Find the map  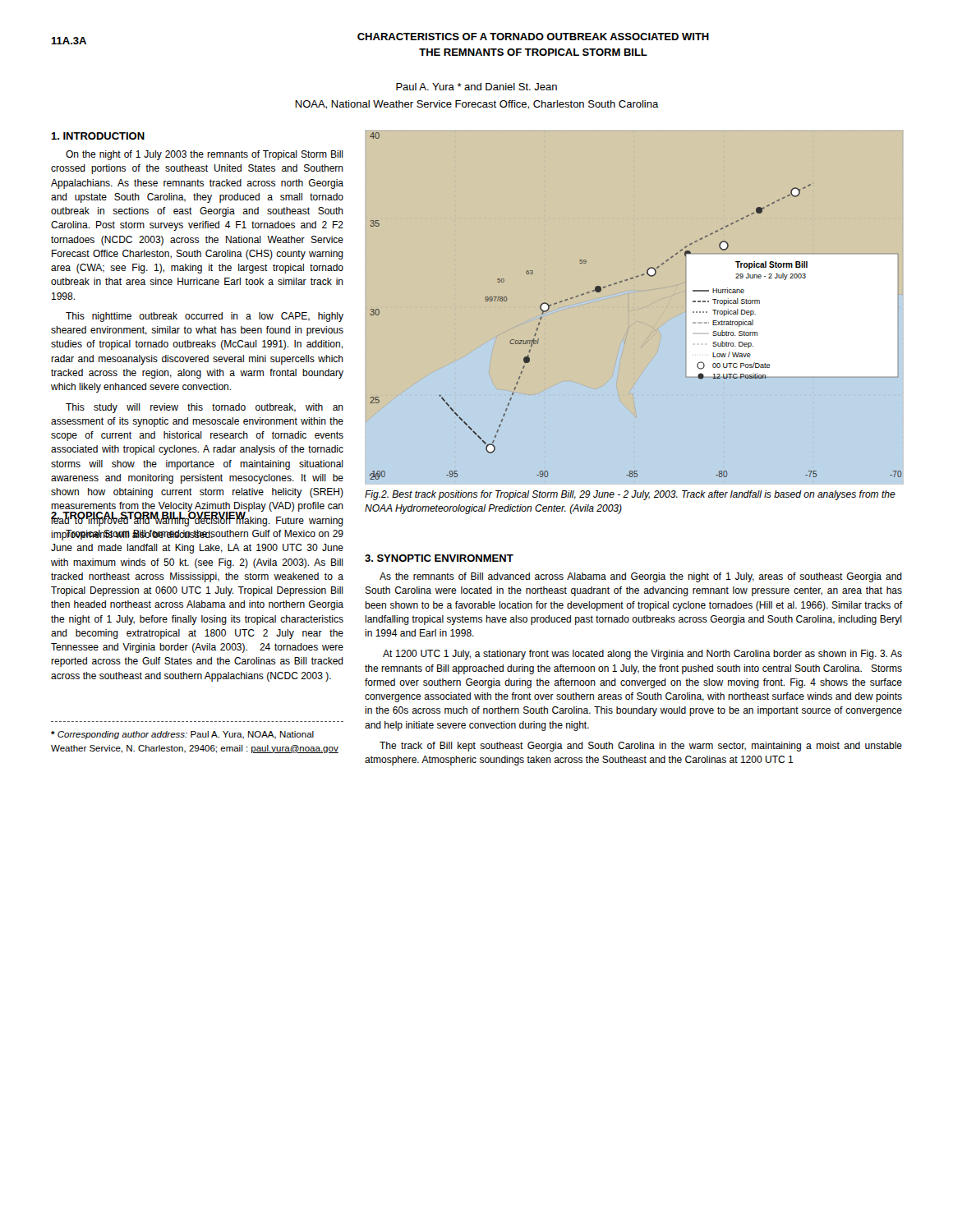[634, 307]
